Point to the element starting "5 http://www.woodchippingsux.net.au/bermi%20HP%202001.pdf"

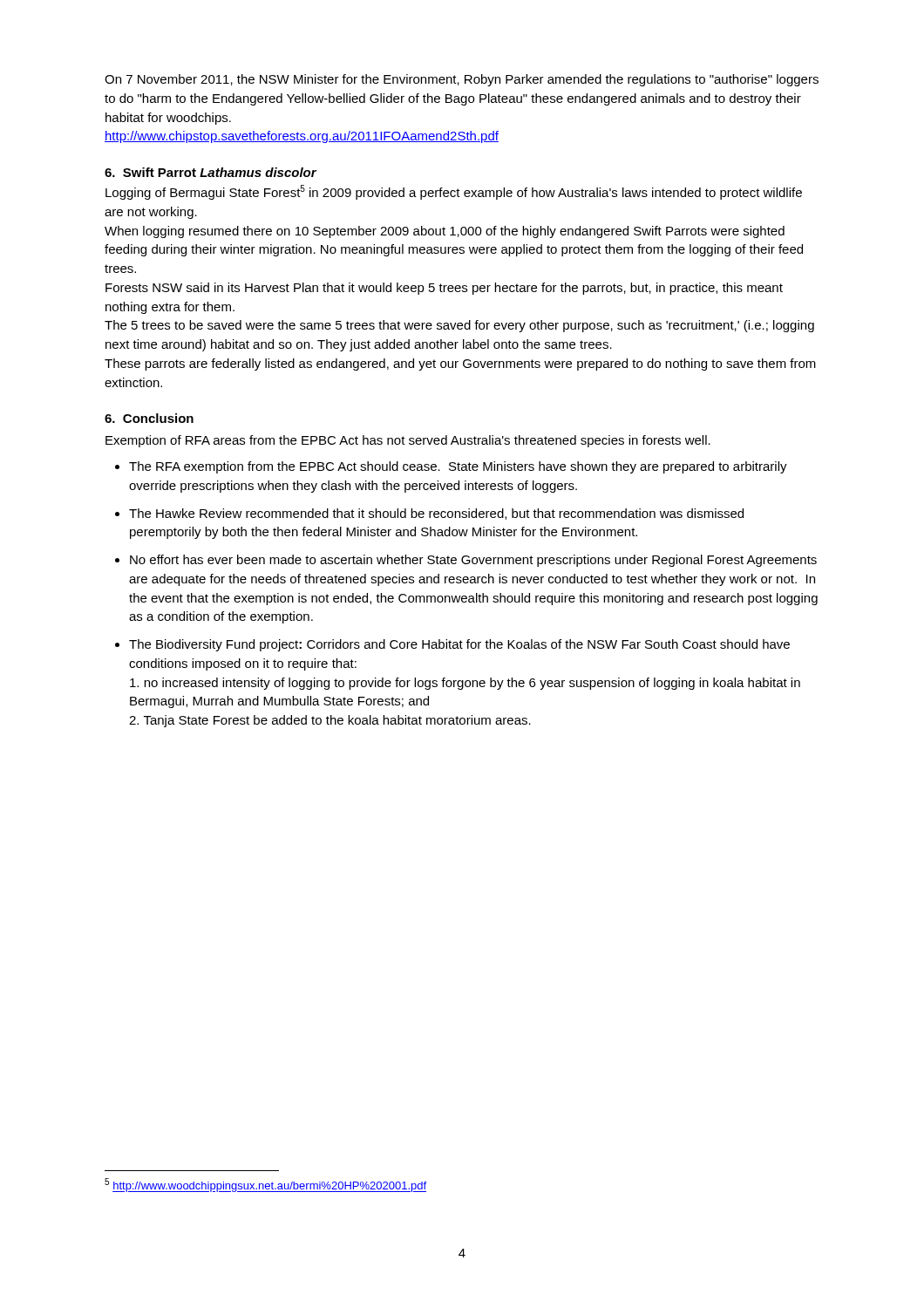(265, 1185)
